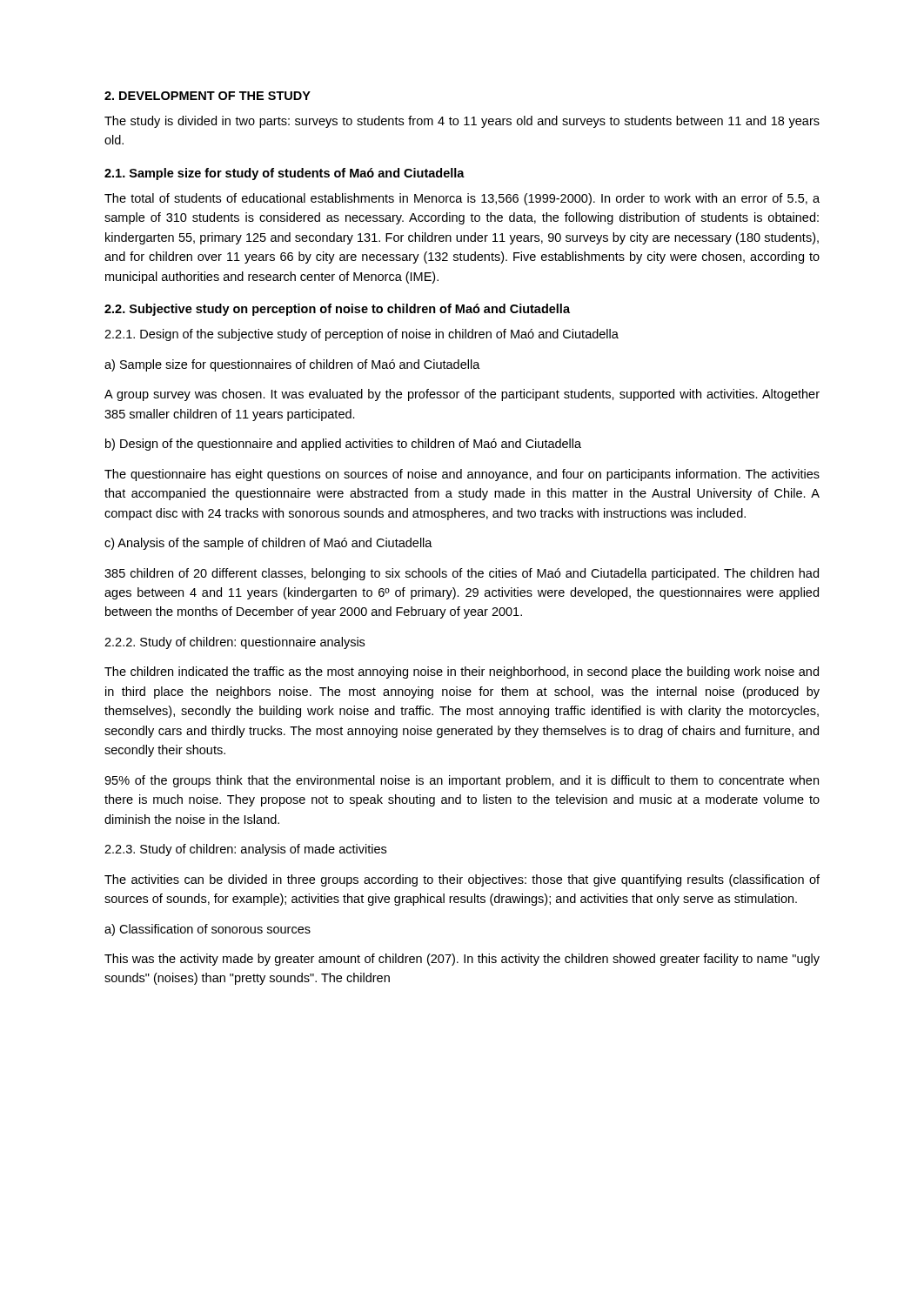Locate the text block containing "b) Design of the questionnaire and"

coord(343,444)
